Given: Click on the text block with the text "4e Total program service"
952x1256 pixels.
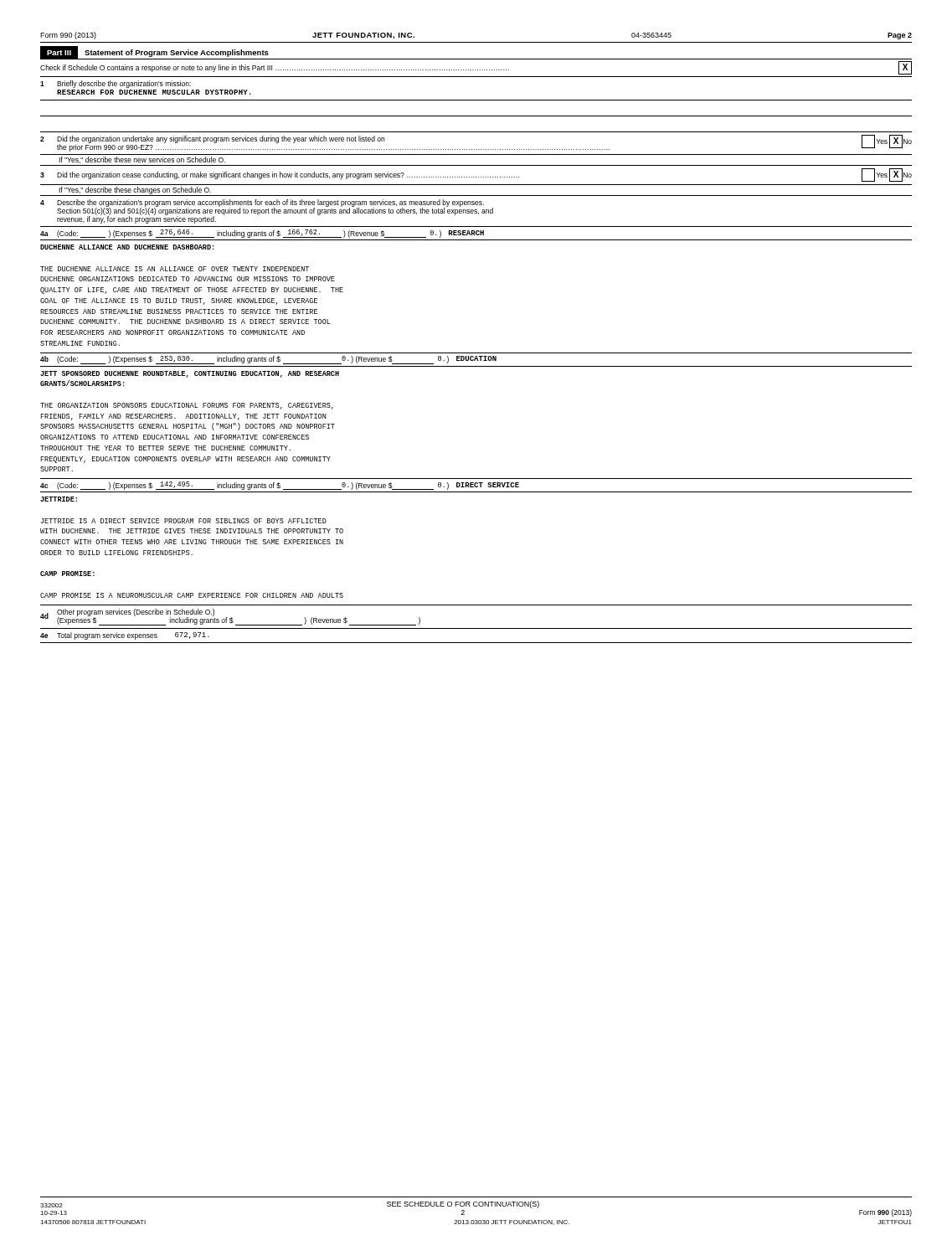Looking at the screenshot, I should [x=125, y=635].
